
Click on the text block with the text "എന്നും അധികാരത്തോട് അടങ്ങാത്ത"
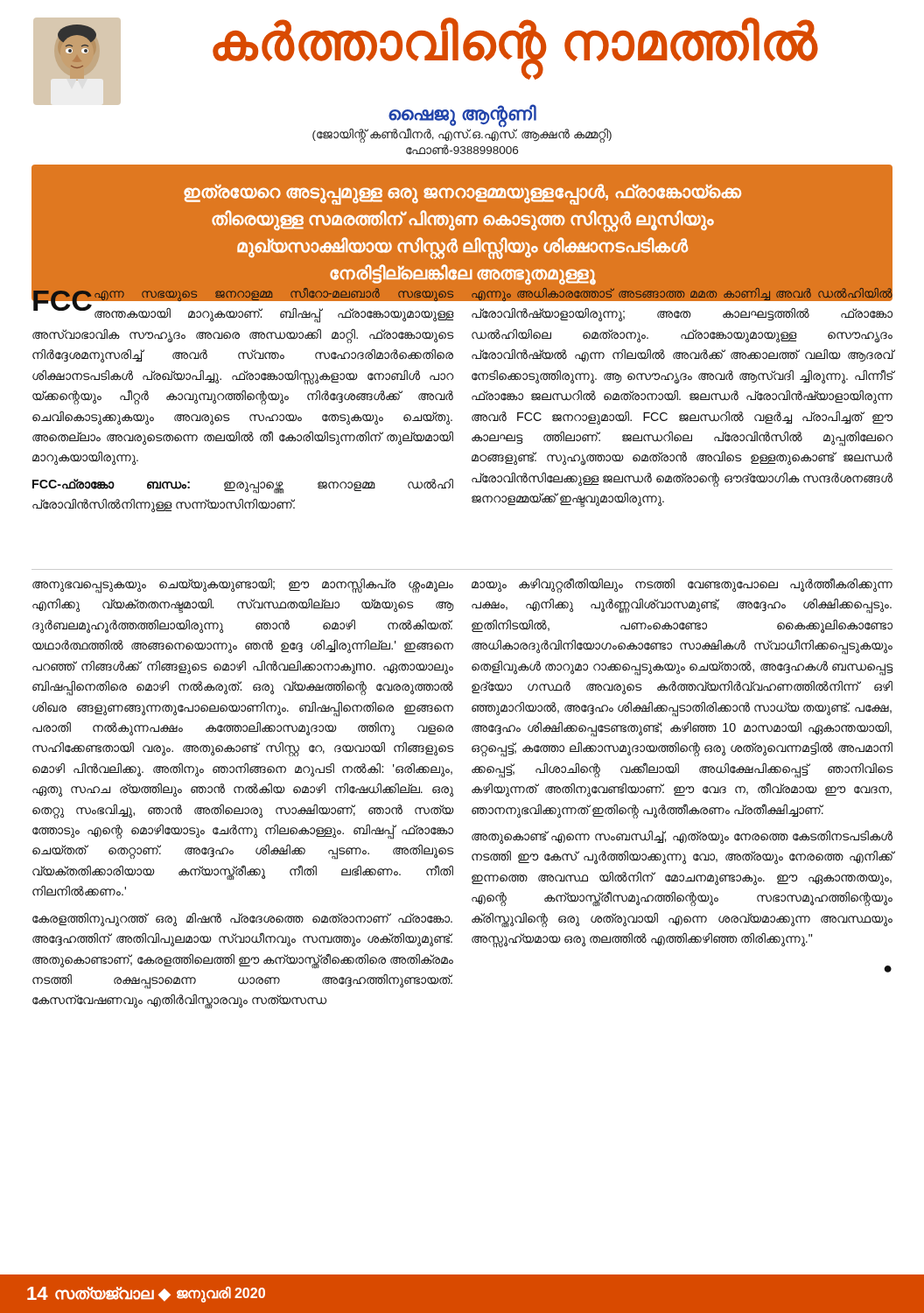point(682,396)
